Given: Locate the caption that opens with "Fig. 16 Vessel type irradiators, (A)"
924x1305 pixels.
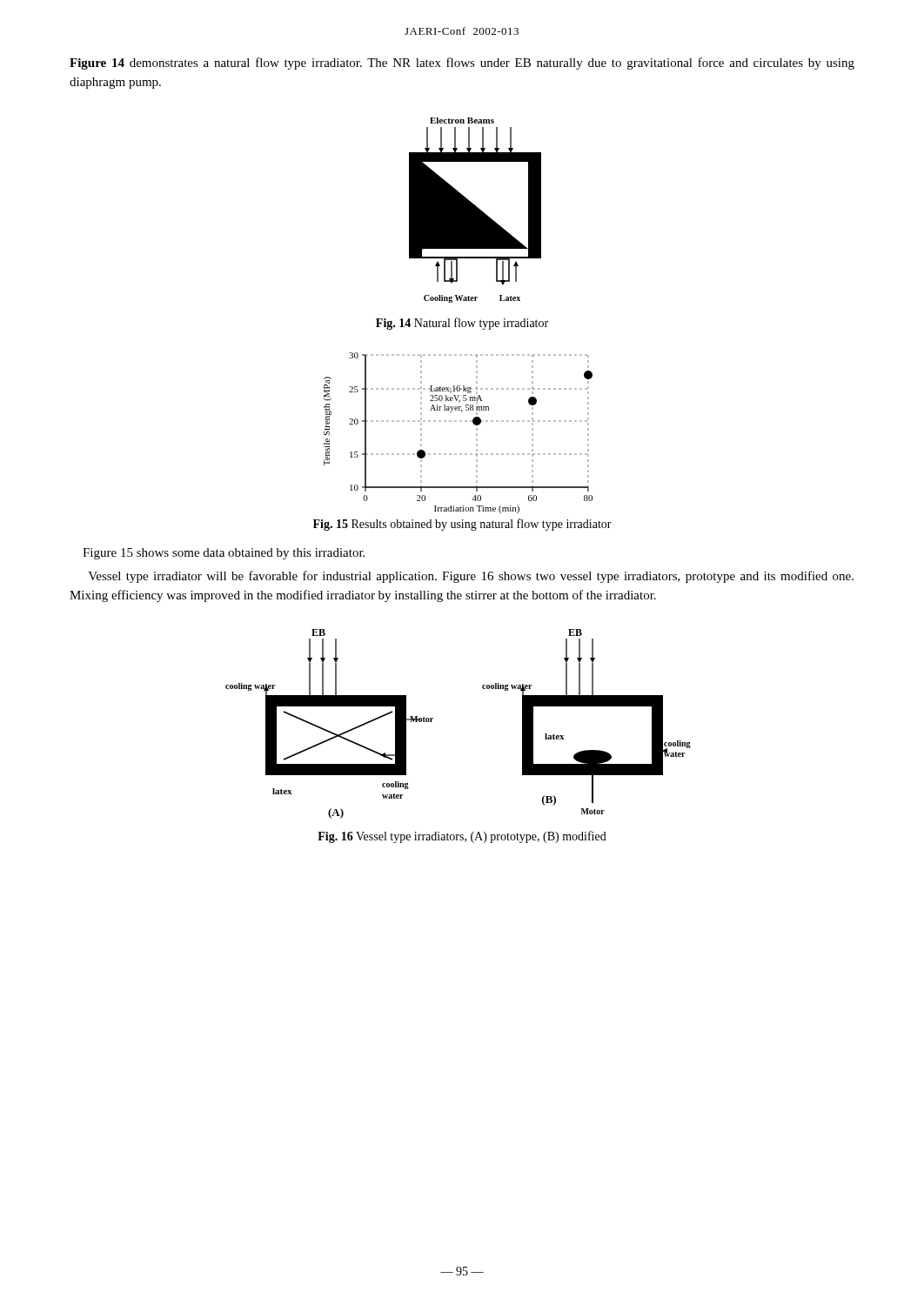Looking at the screenshot, I should tap(462, 836).
